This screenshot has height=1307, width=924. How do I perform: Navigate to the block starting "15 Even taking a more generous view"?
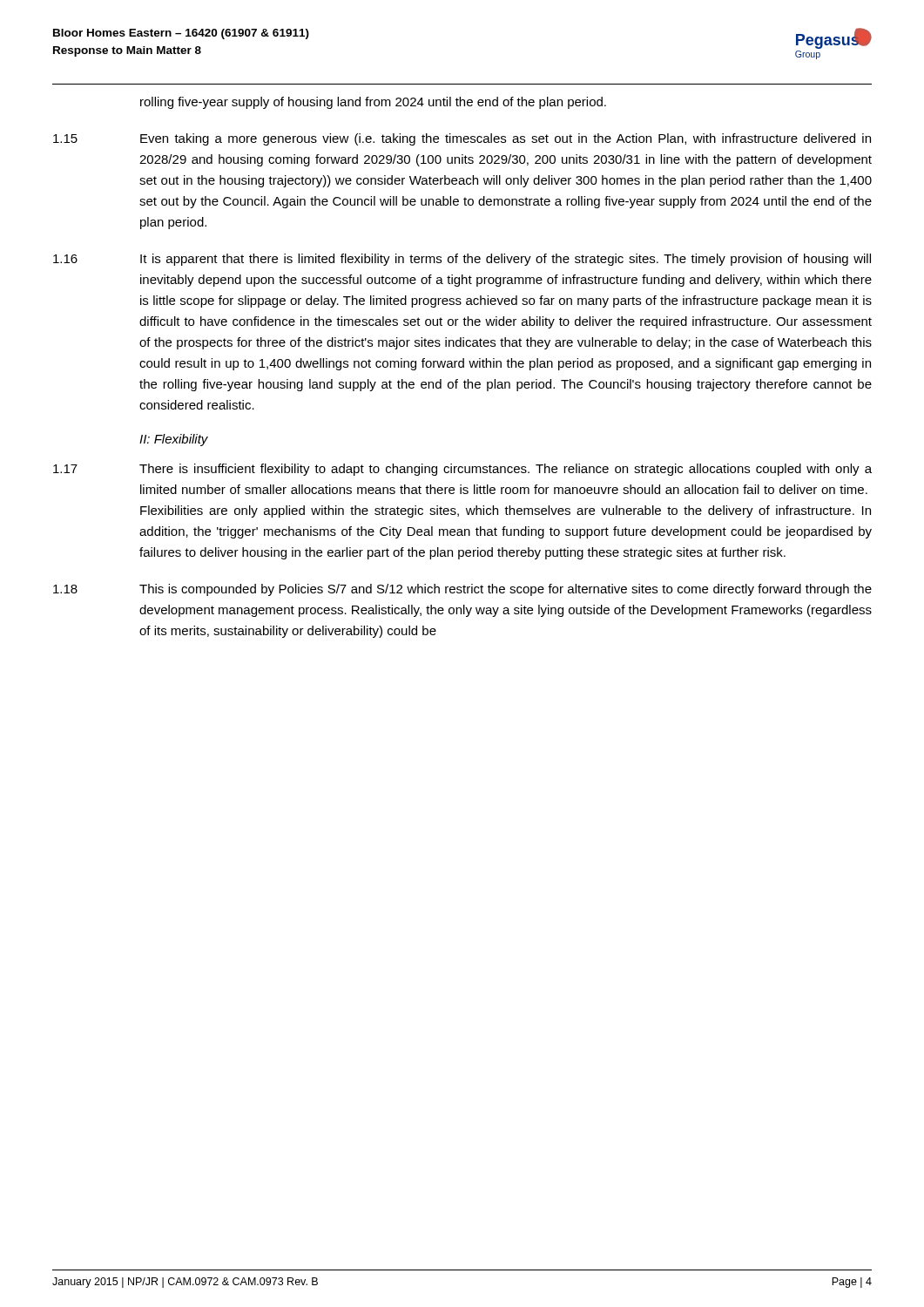(x=462, y=180)
